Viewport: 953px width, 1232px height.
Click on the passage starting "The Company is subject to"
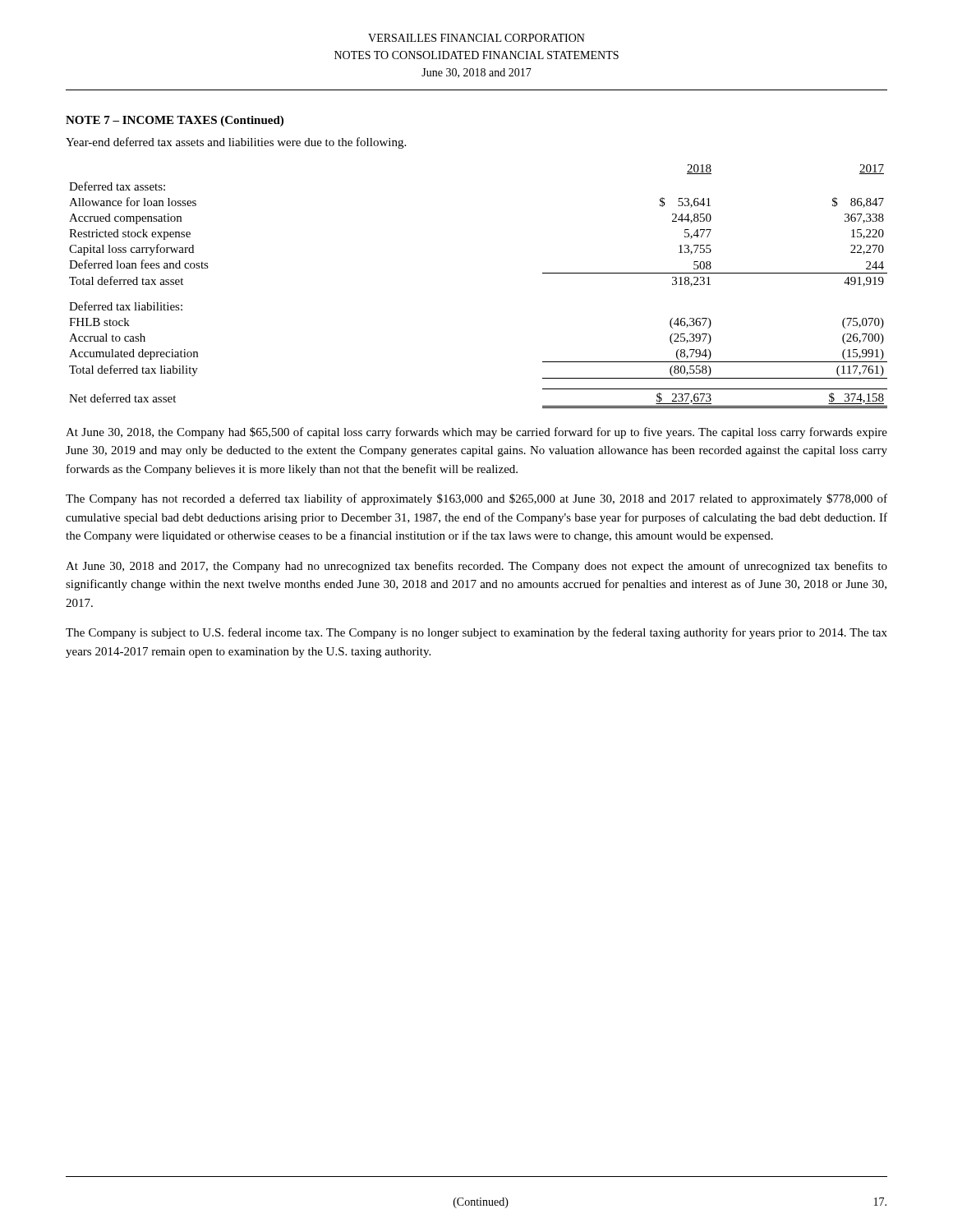(476, 642)
